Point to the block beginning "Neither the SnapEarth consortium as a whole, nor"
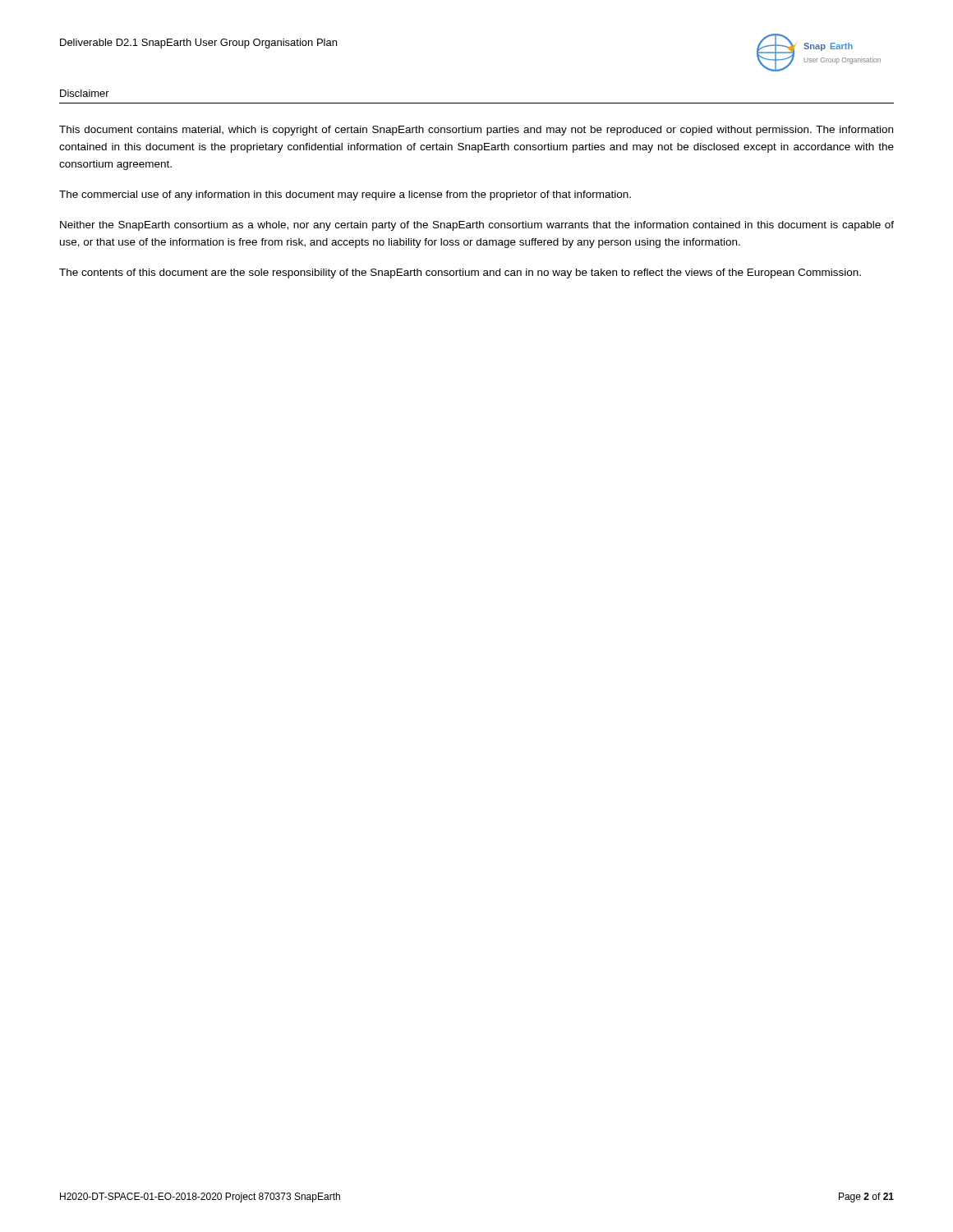The width and height of the screenshot is (953, 1232). pyautogui.click(x=476, y=234)
